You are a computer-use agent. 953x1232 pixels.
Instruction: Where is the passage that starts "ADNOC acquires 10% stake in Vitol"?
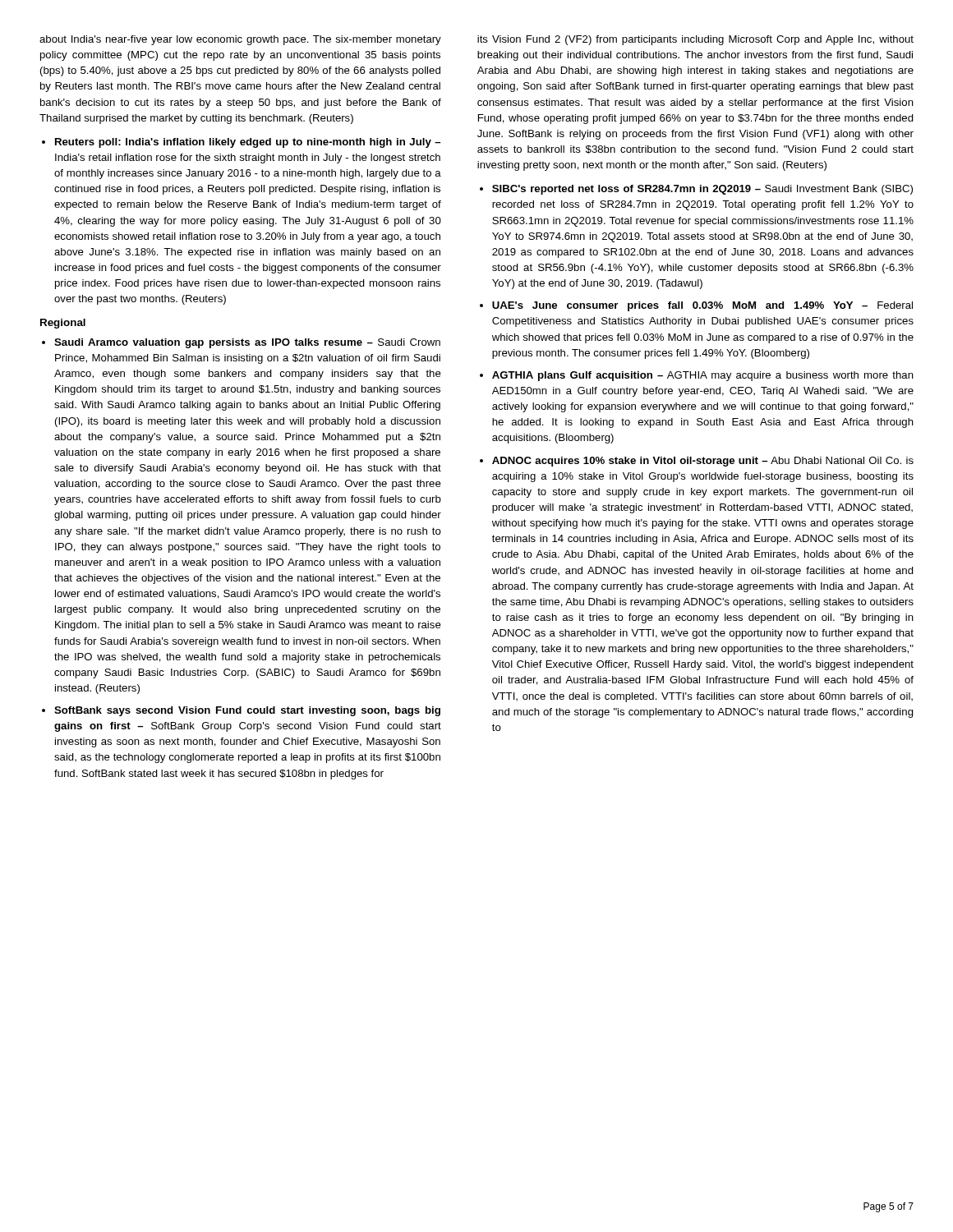coord(703,594)
